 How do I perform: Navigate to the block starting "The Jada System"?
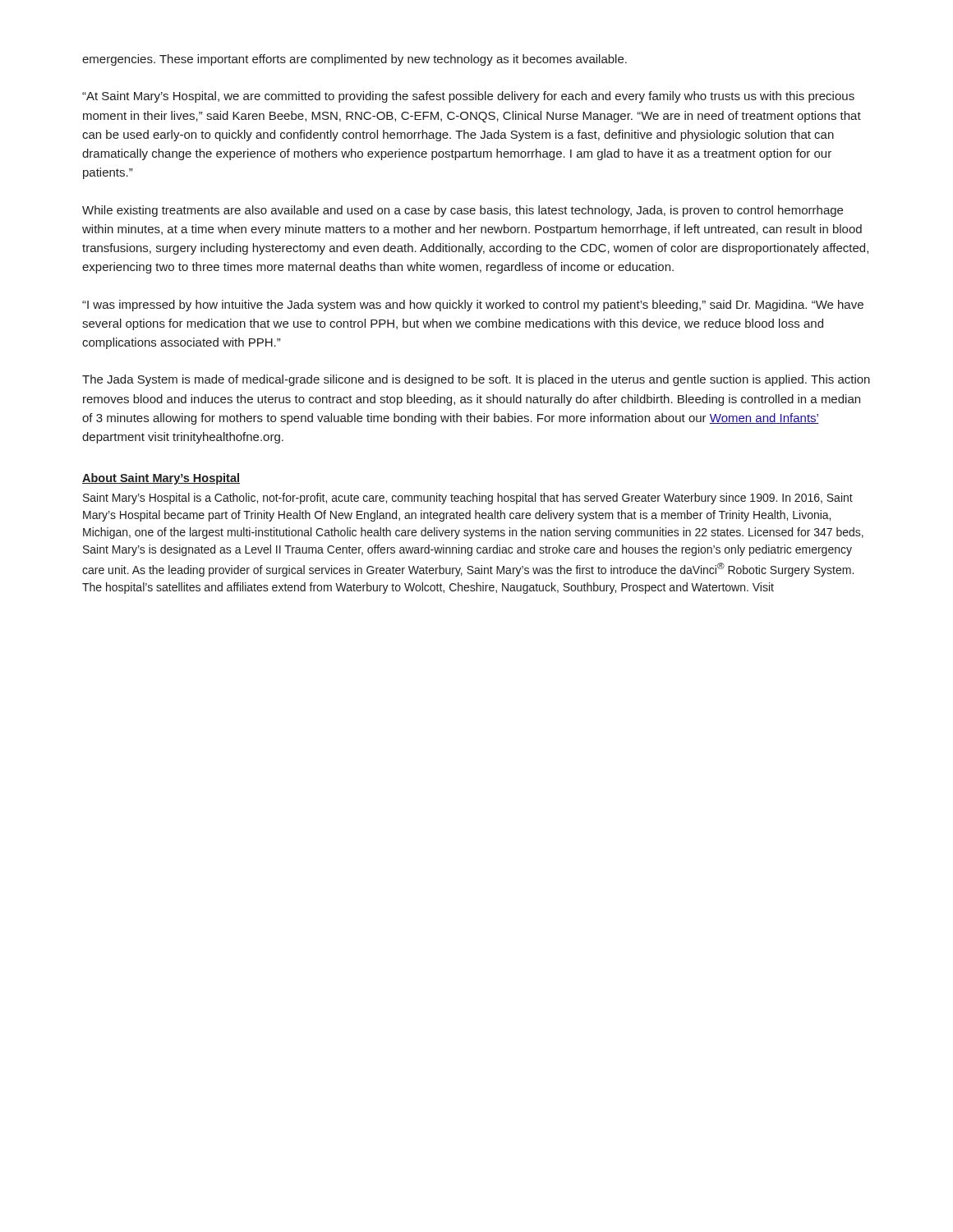476,408
